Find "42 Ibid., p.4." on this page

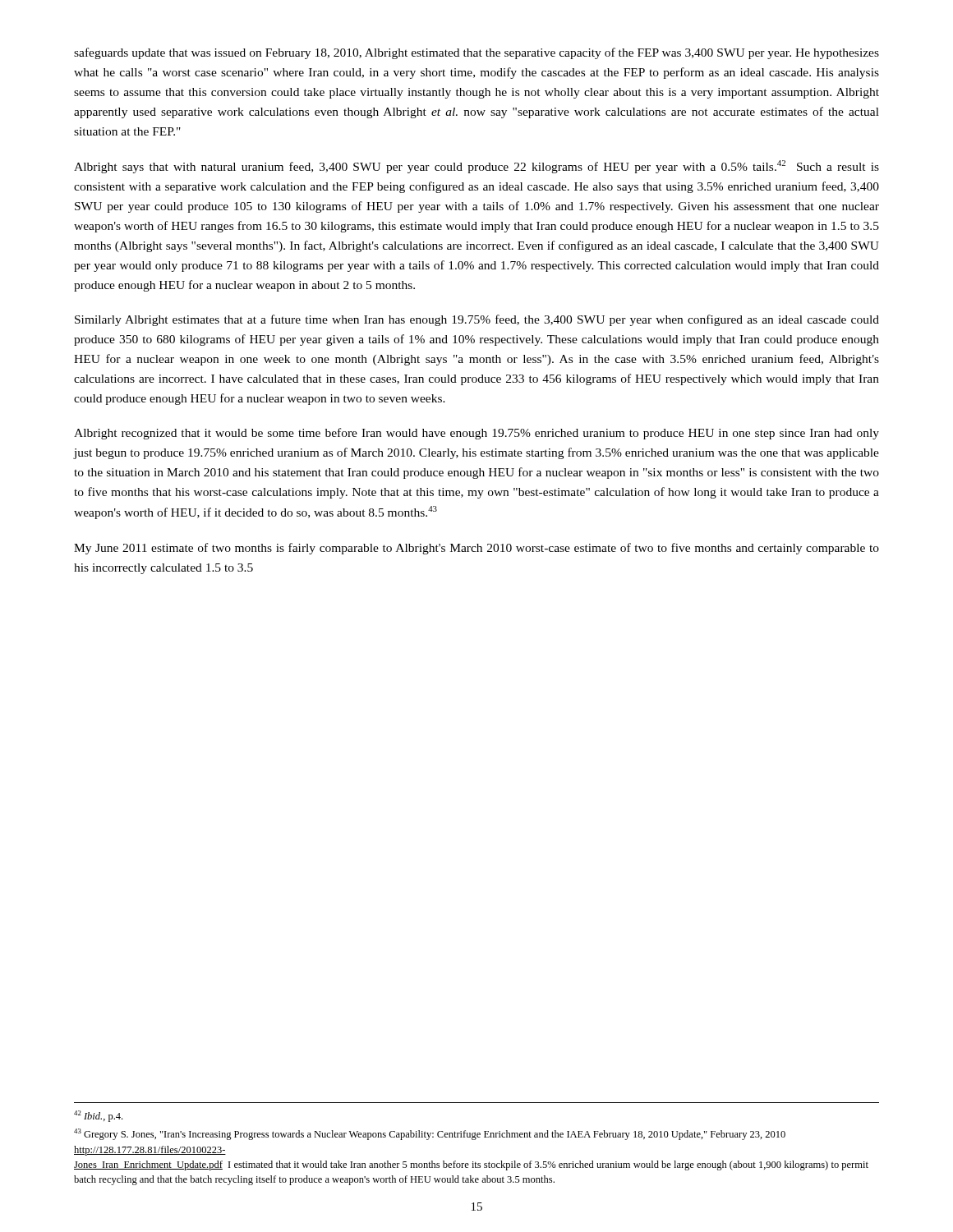tap(99, 1115)
